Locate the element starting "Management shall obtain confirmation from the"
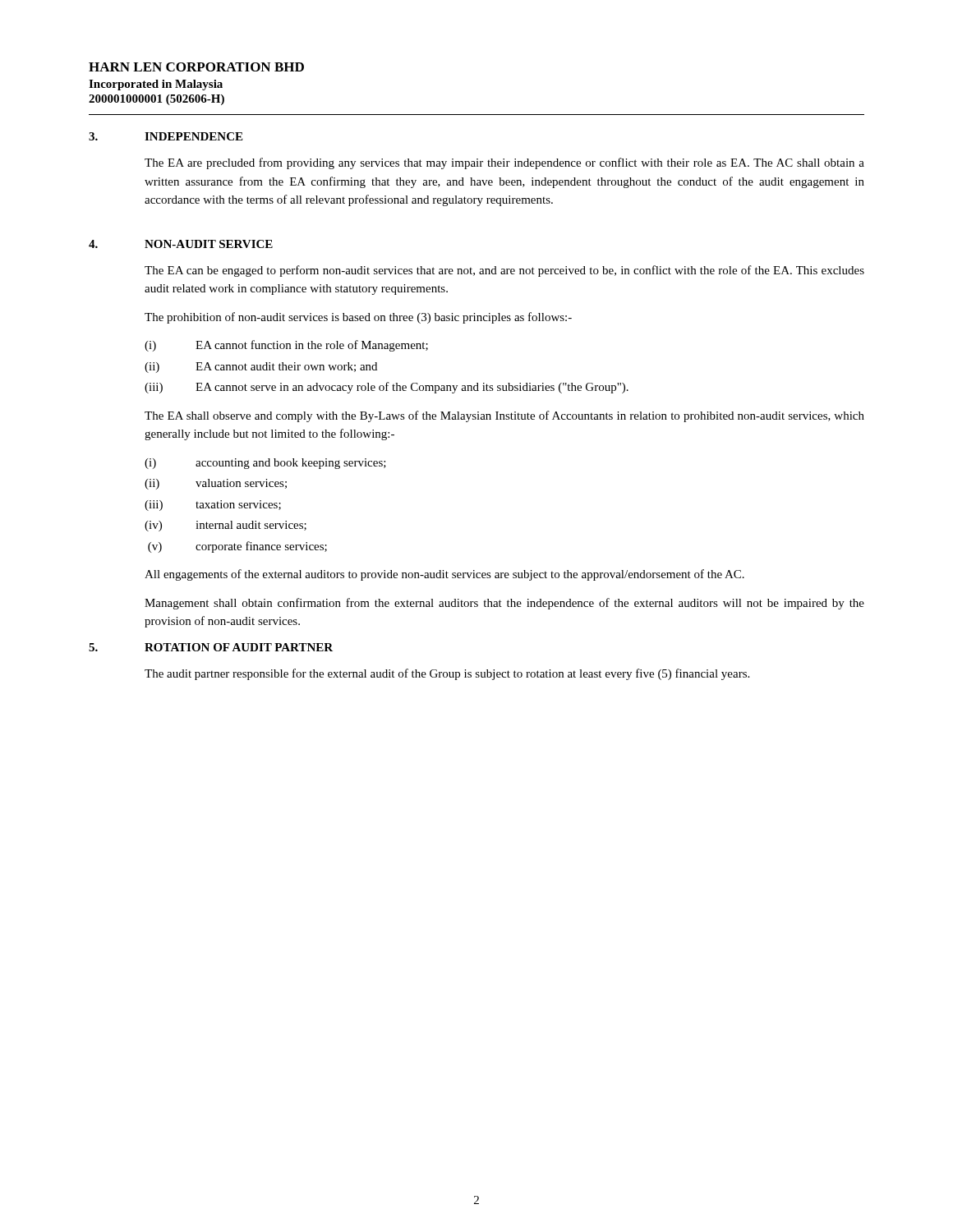The width and height of the screenshot is (953, 1232). [x=504, y=612]
